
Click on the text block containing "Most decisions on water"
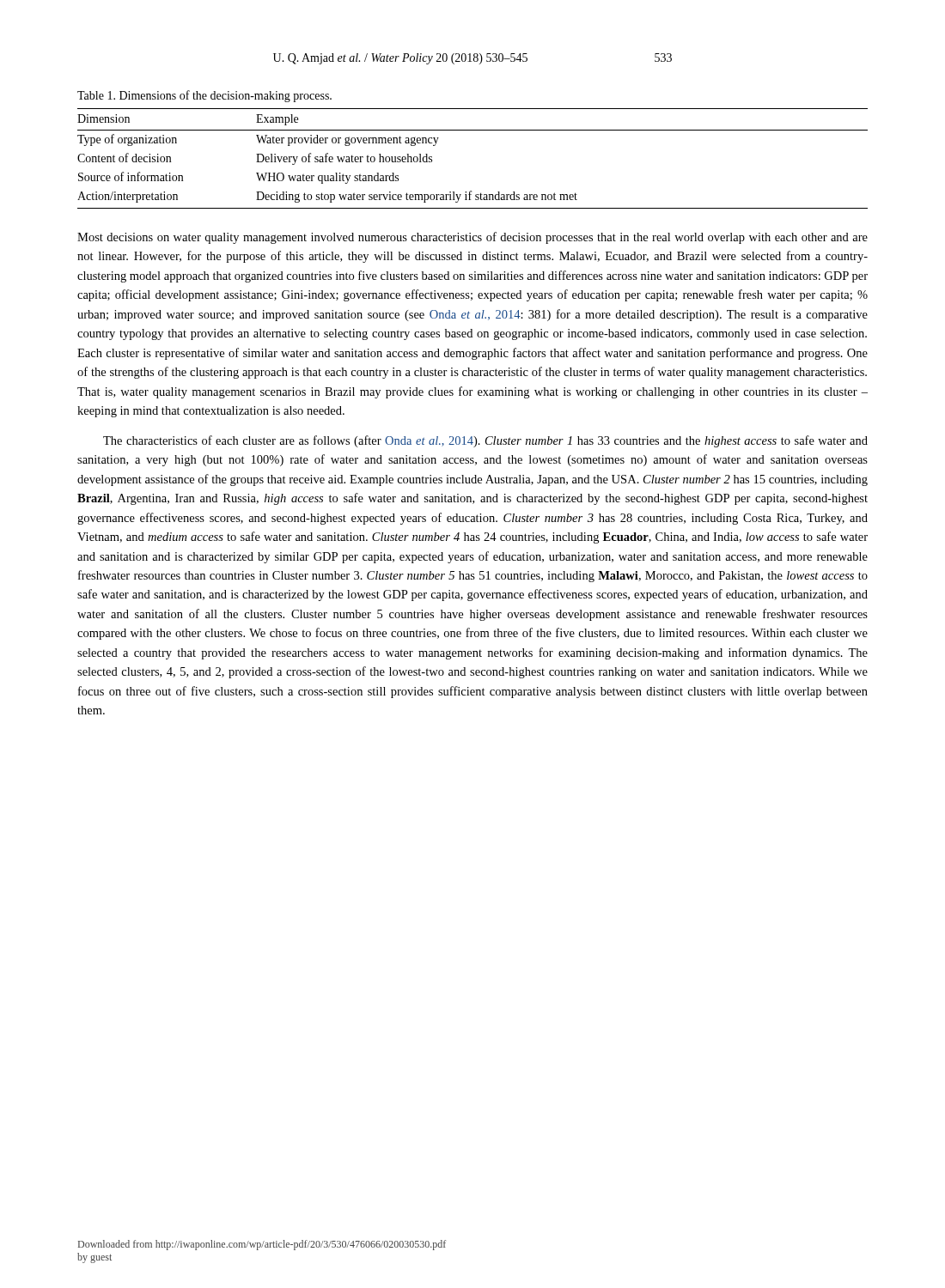[x=472, y=324]
